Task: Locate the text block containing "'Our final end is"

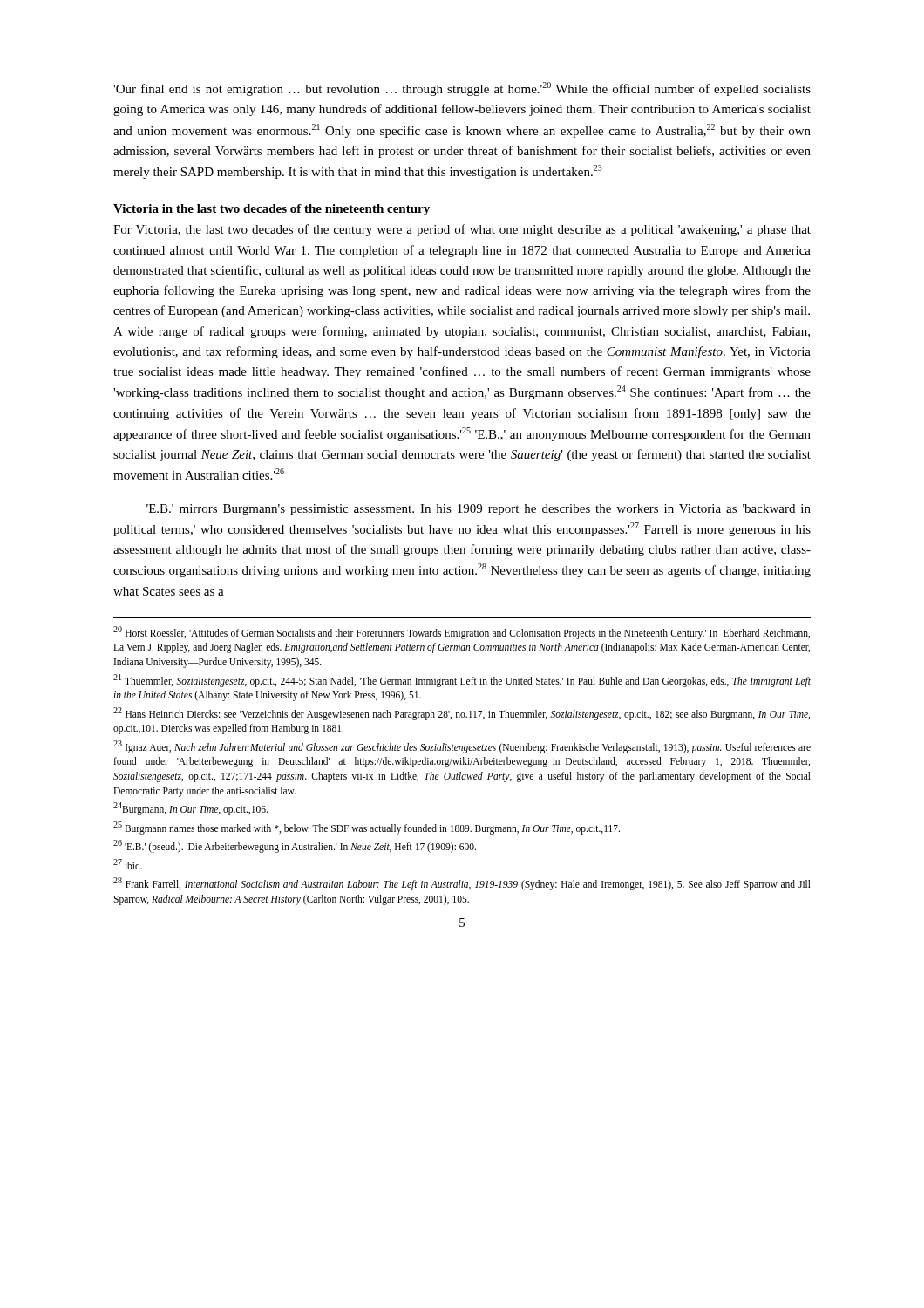Action: coord(462,129)
